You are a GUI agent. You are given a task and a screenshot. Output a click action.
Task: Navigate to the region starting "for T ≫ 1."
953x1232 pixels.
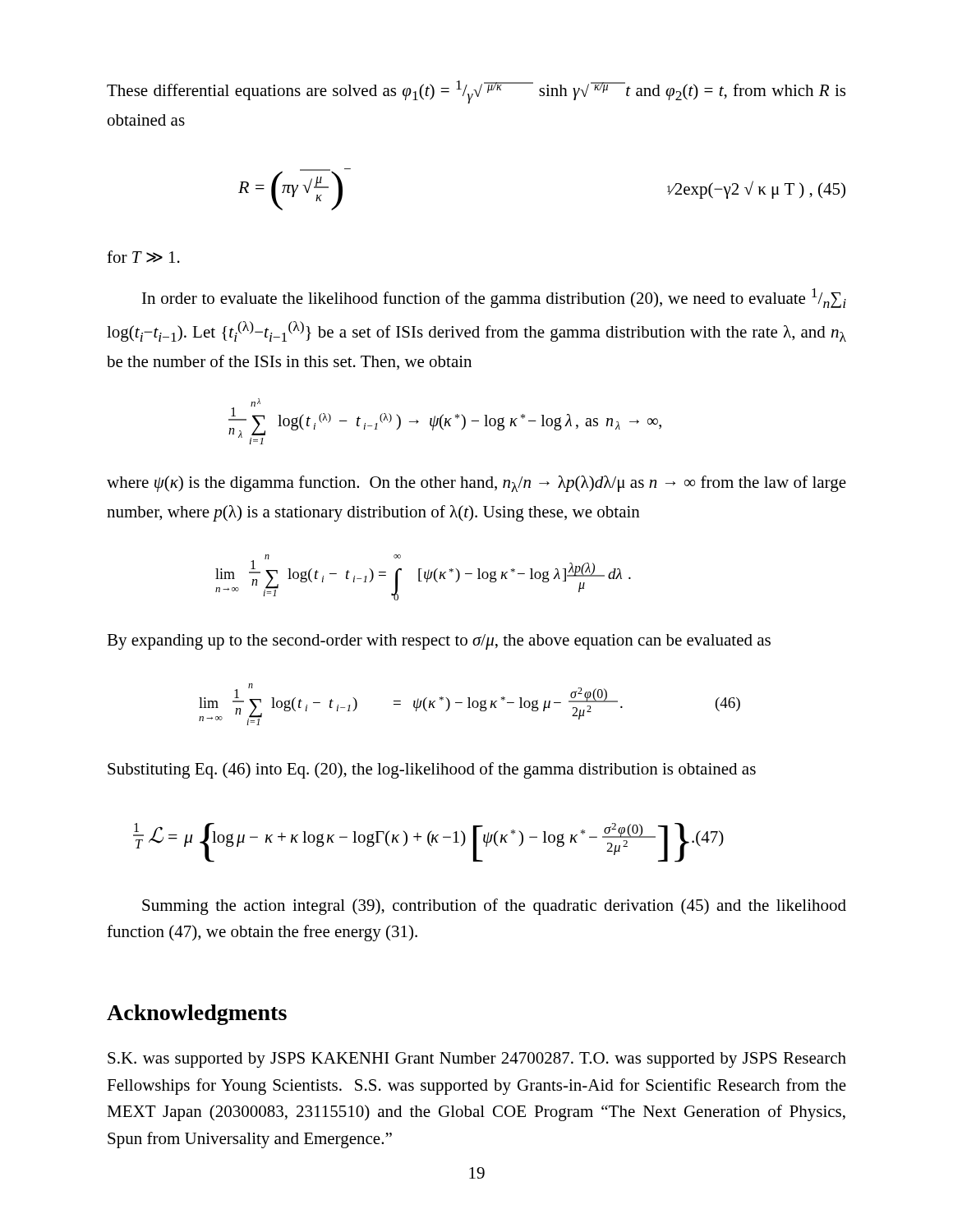pos(144,257)
